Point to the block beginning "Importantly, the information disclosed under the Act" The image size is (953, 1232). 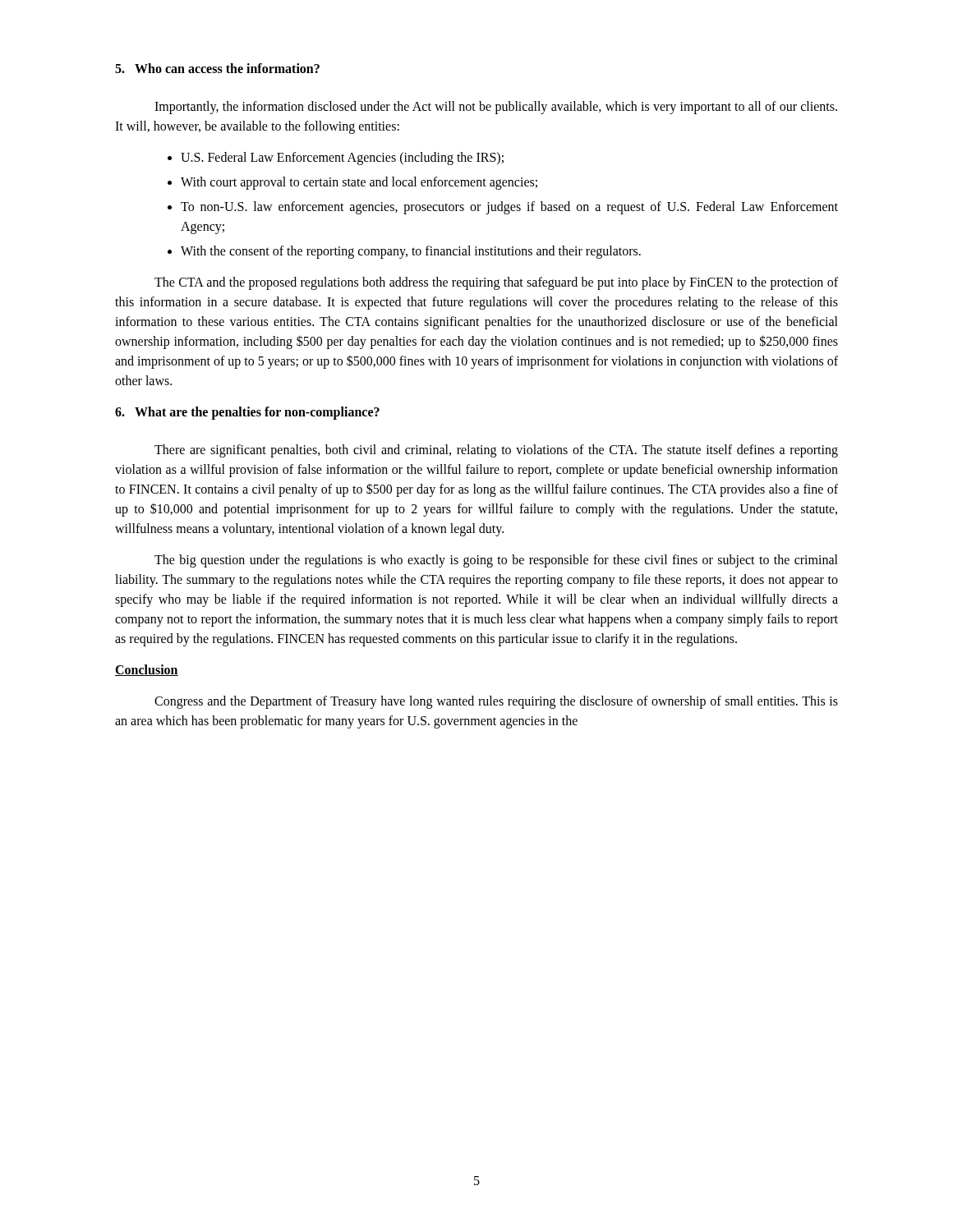pos(476,117)
